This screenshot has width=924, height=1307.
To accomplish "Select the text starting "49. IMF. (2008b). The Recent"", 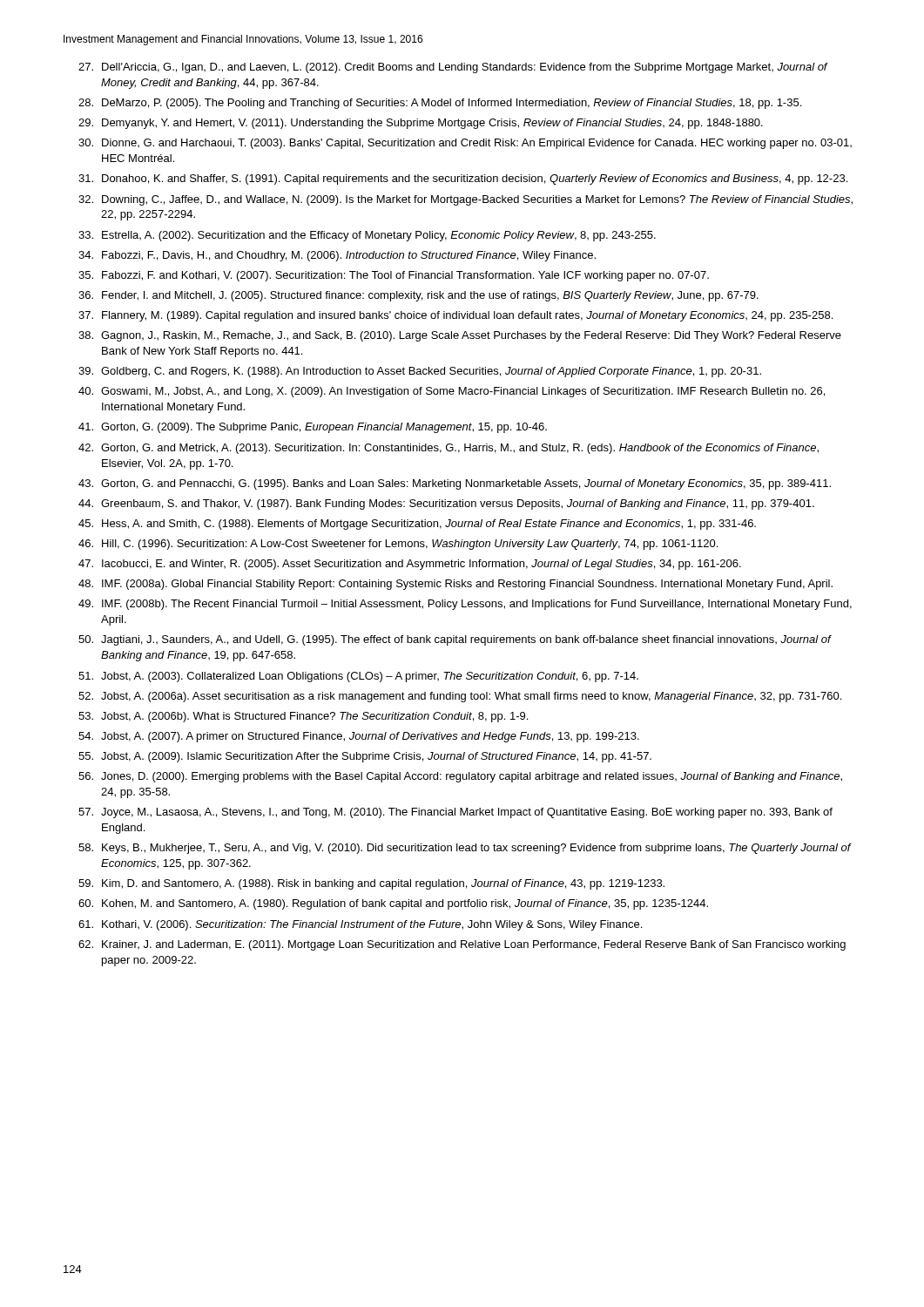I will [462, 612].
